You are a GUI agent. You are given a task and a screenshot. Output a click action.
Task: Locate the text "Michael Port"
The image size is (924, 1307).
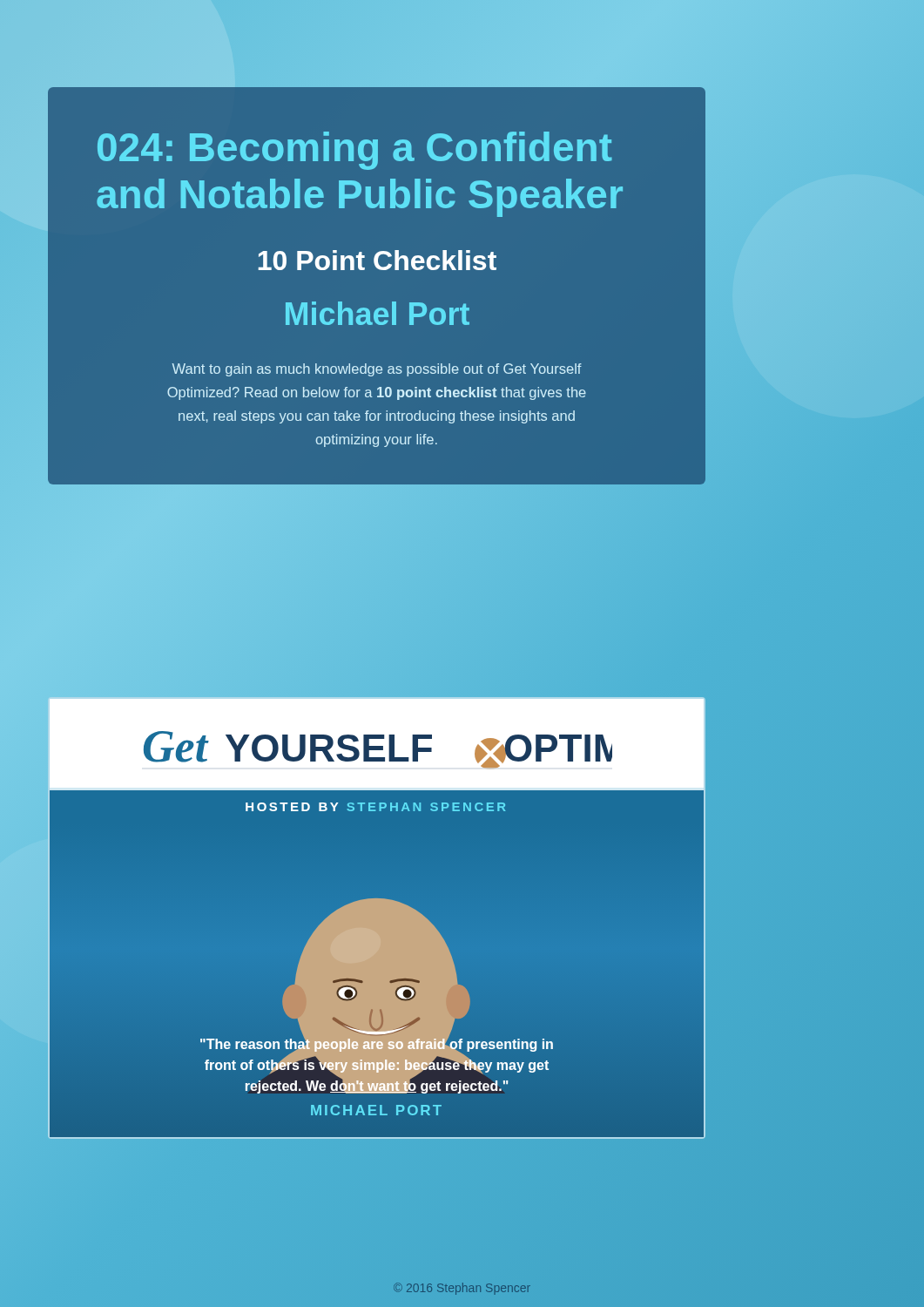(377, 314)
